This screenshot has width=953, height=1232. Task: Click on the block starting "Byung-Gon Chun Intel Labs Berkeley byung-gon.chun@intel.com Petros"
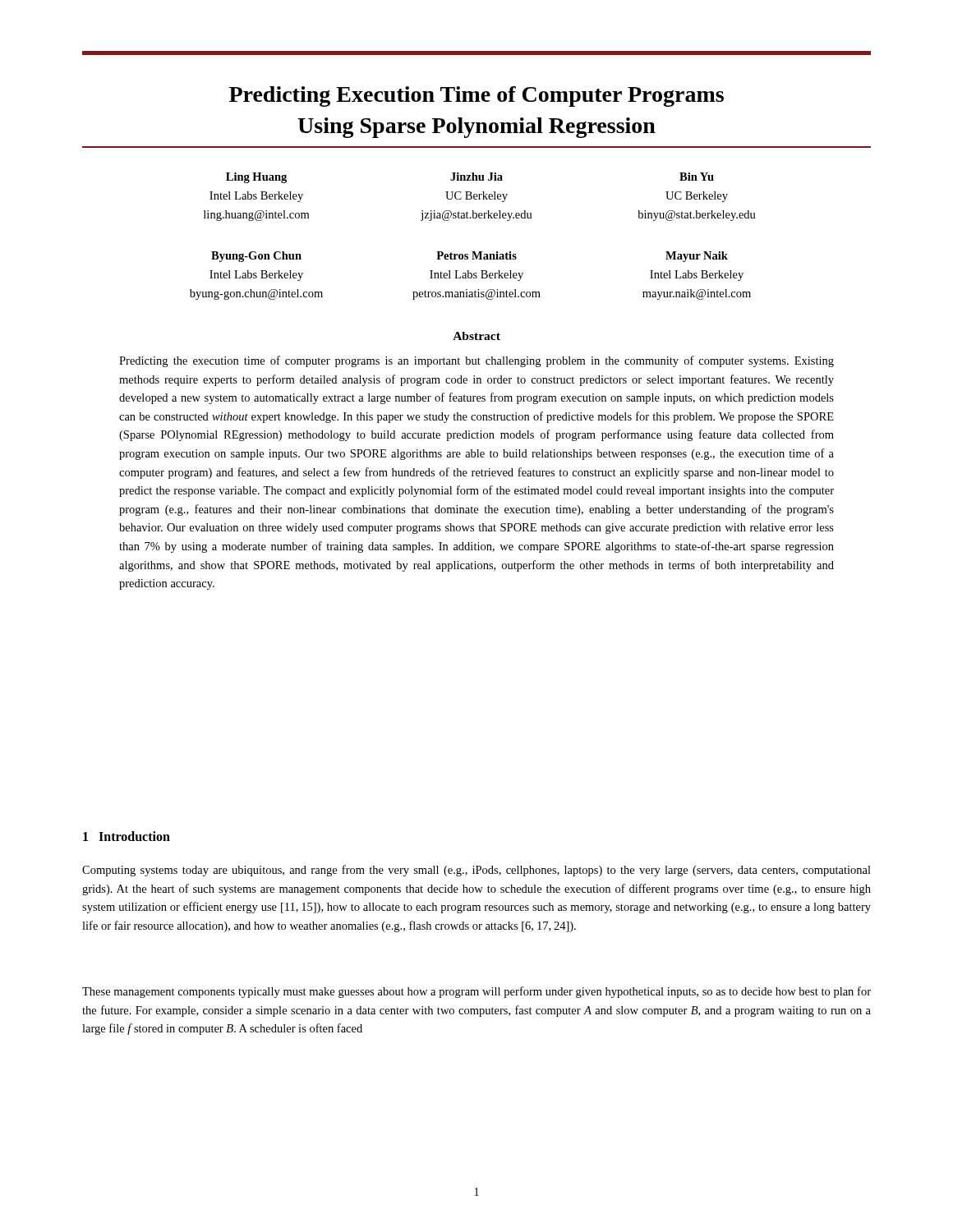click(x=476, y=275)
